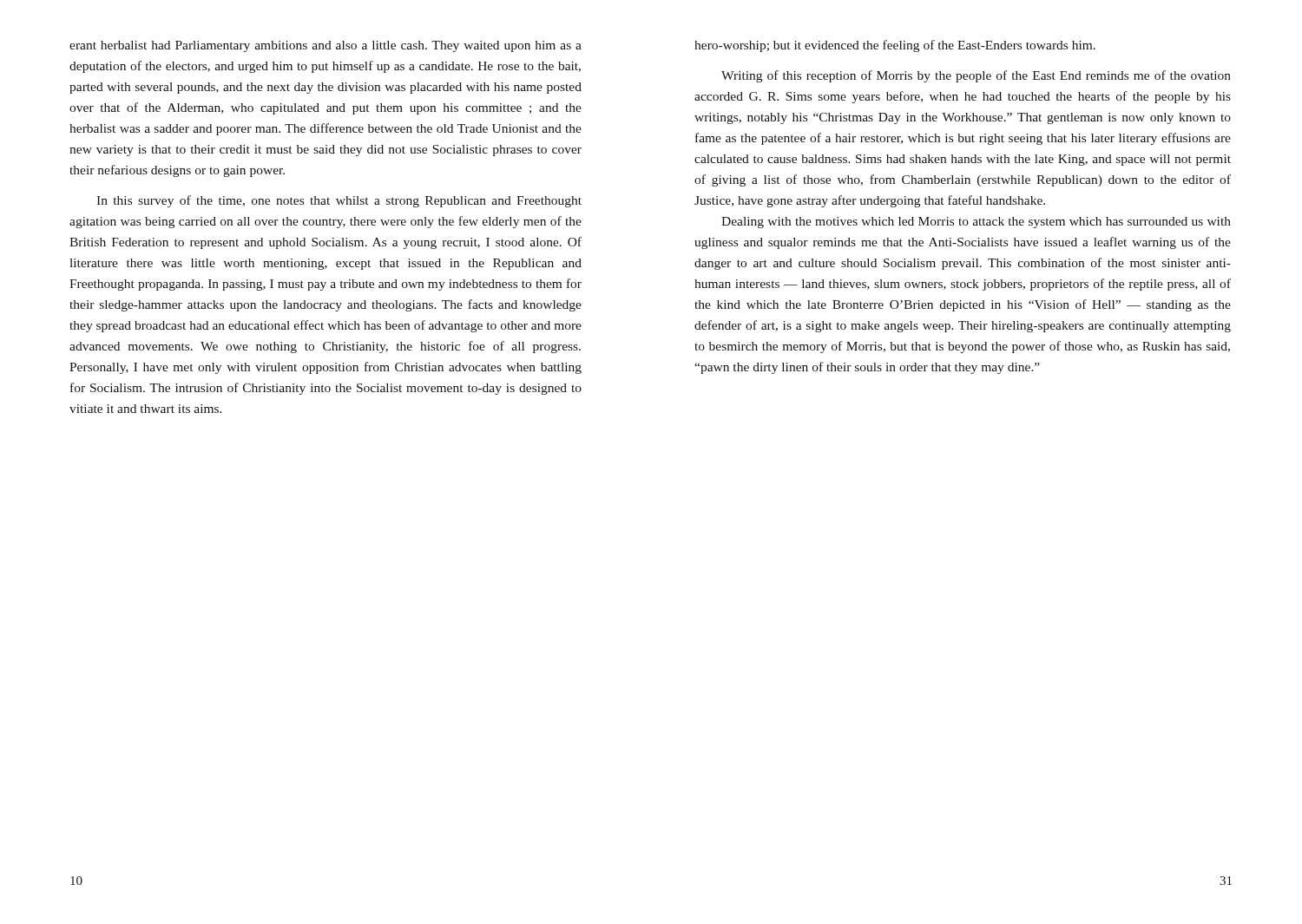Click the passage that begins "hero-worship; but it evidenced the feeling of"
Viewport: 1302px width, 924px height.
click(x=963, y=206)
